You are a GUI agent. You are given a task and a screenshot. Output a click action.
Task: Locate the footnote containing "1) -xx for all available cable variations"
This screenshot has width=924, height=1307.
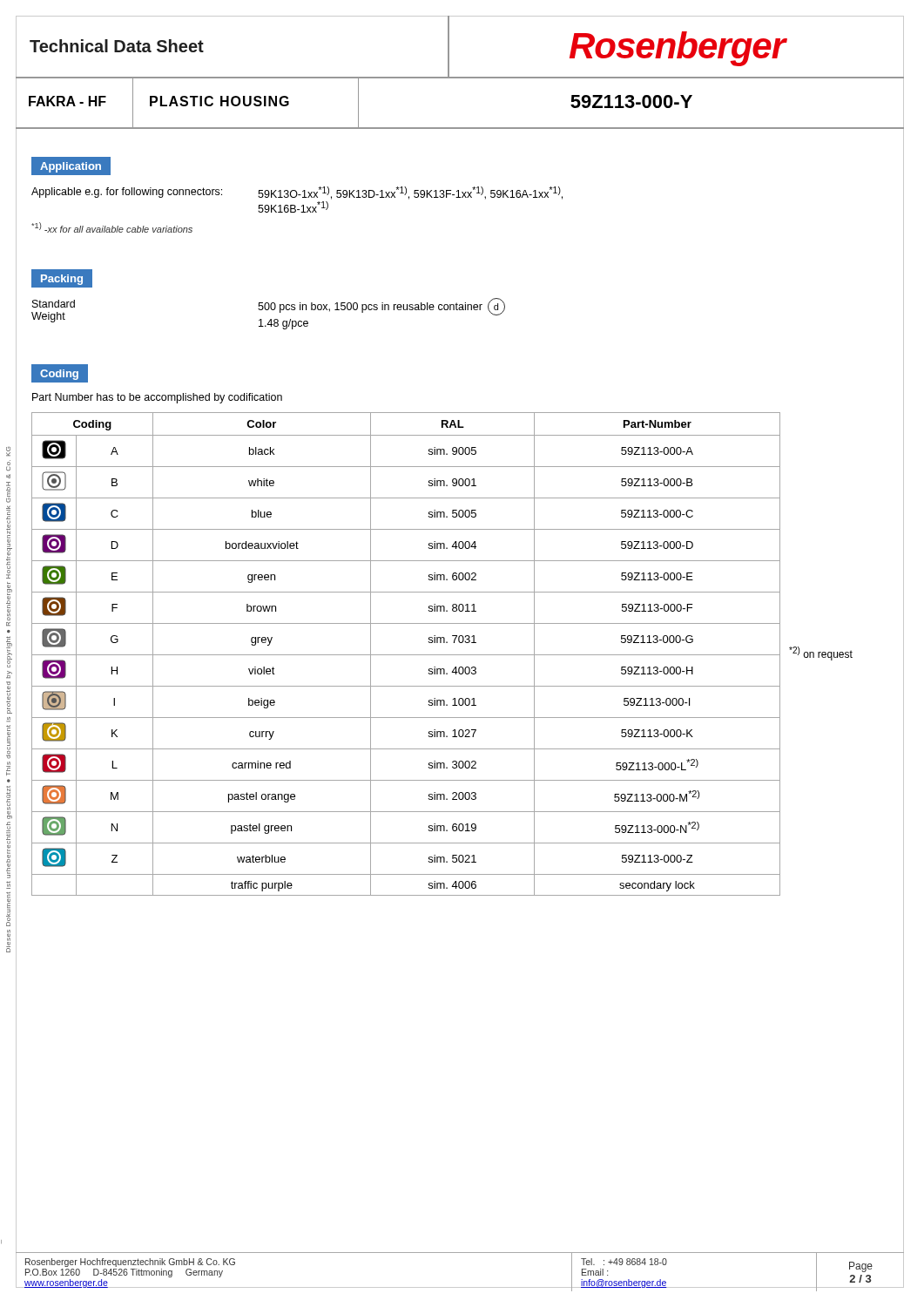coord(112,228)
